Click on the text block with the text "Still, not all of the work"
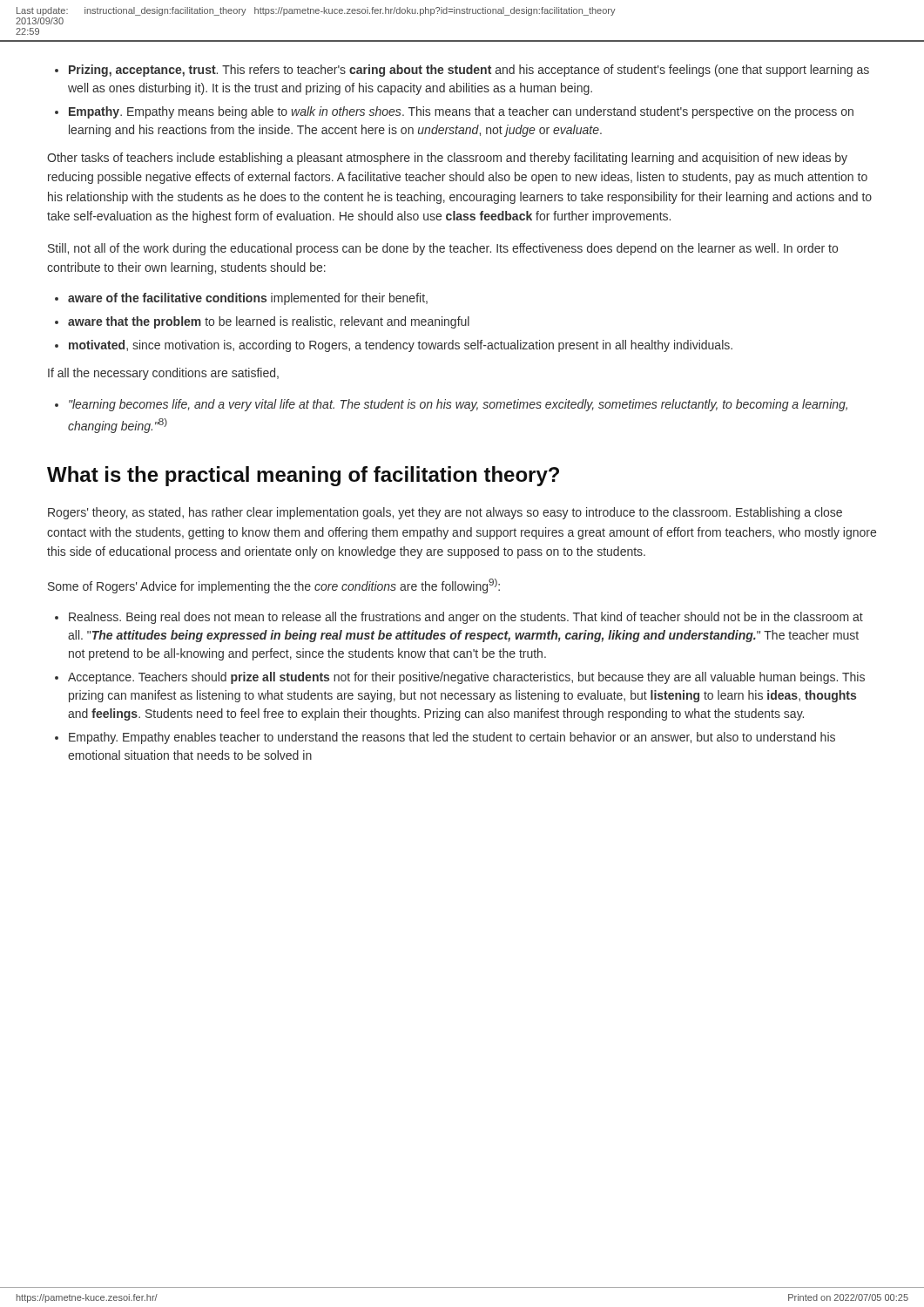 (x=462, y=258)
